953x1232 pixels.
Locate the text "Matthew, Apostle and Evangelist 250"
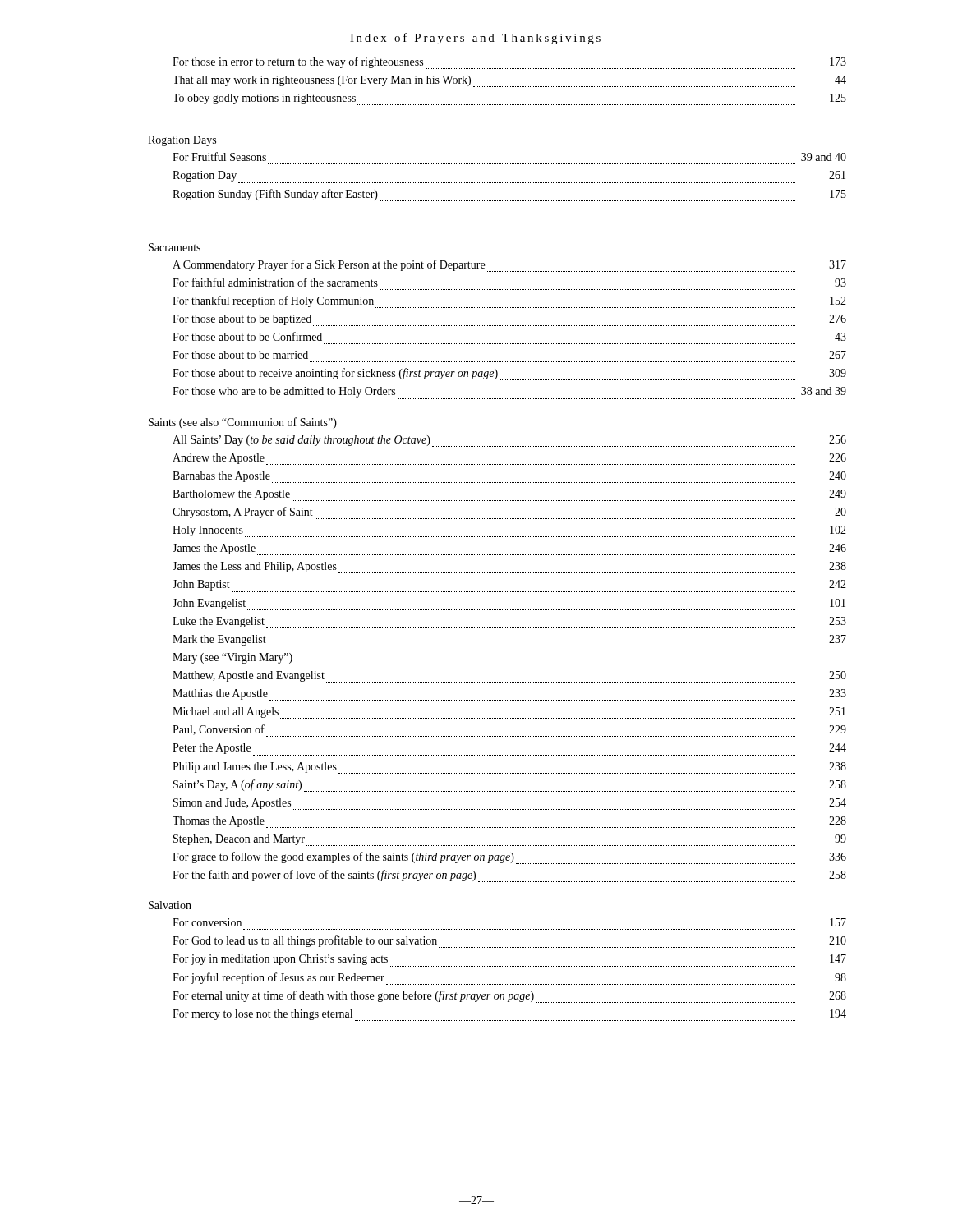[x=509, y=676]
